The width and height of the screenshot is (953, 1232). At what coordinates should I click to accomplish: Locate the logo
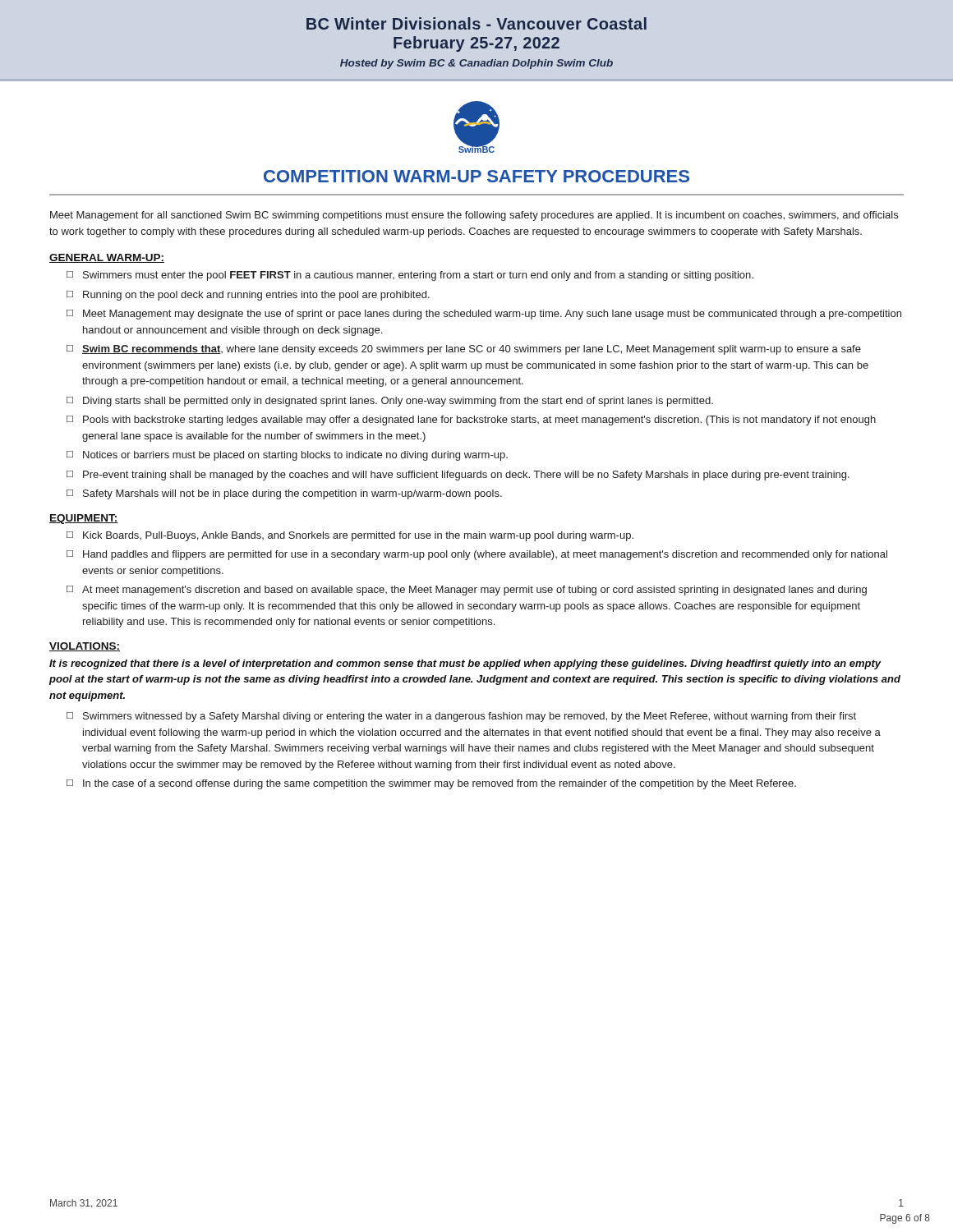(x=476, y=129)
